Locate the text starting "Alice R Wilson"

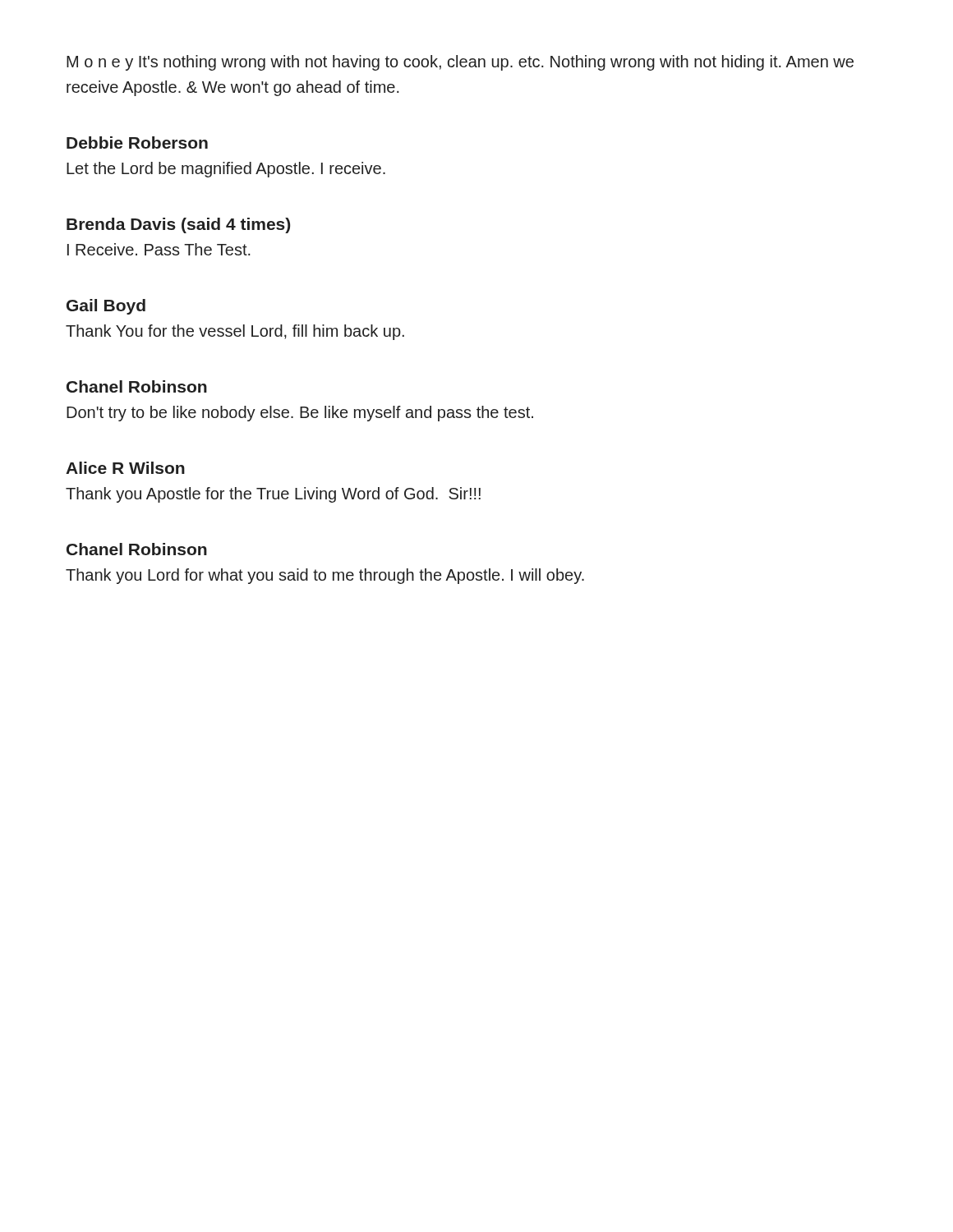pyautogui.click(x=126, y=468)
